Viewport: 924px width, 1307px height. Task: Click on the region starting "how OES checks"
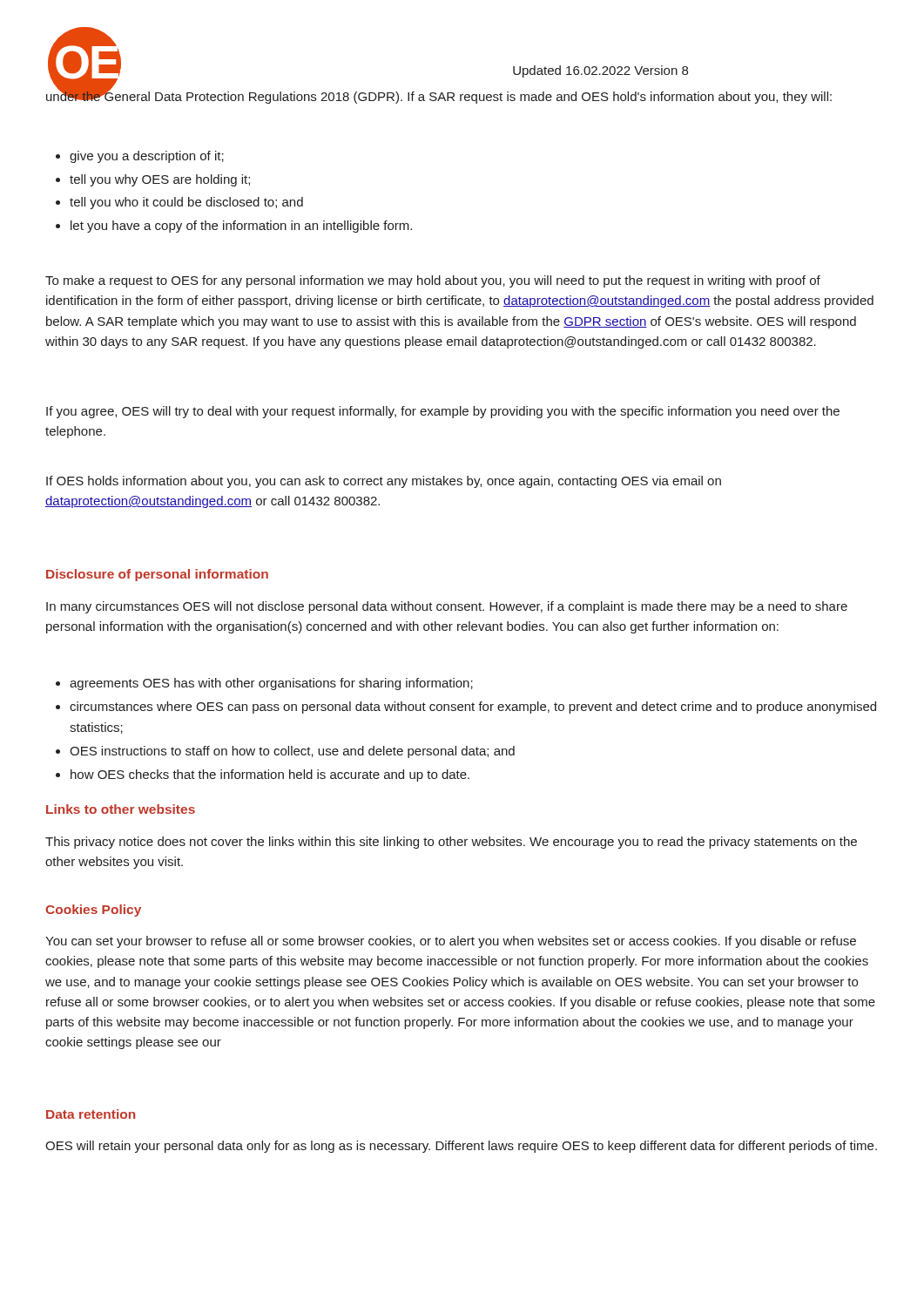[x=270, y=774]
